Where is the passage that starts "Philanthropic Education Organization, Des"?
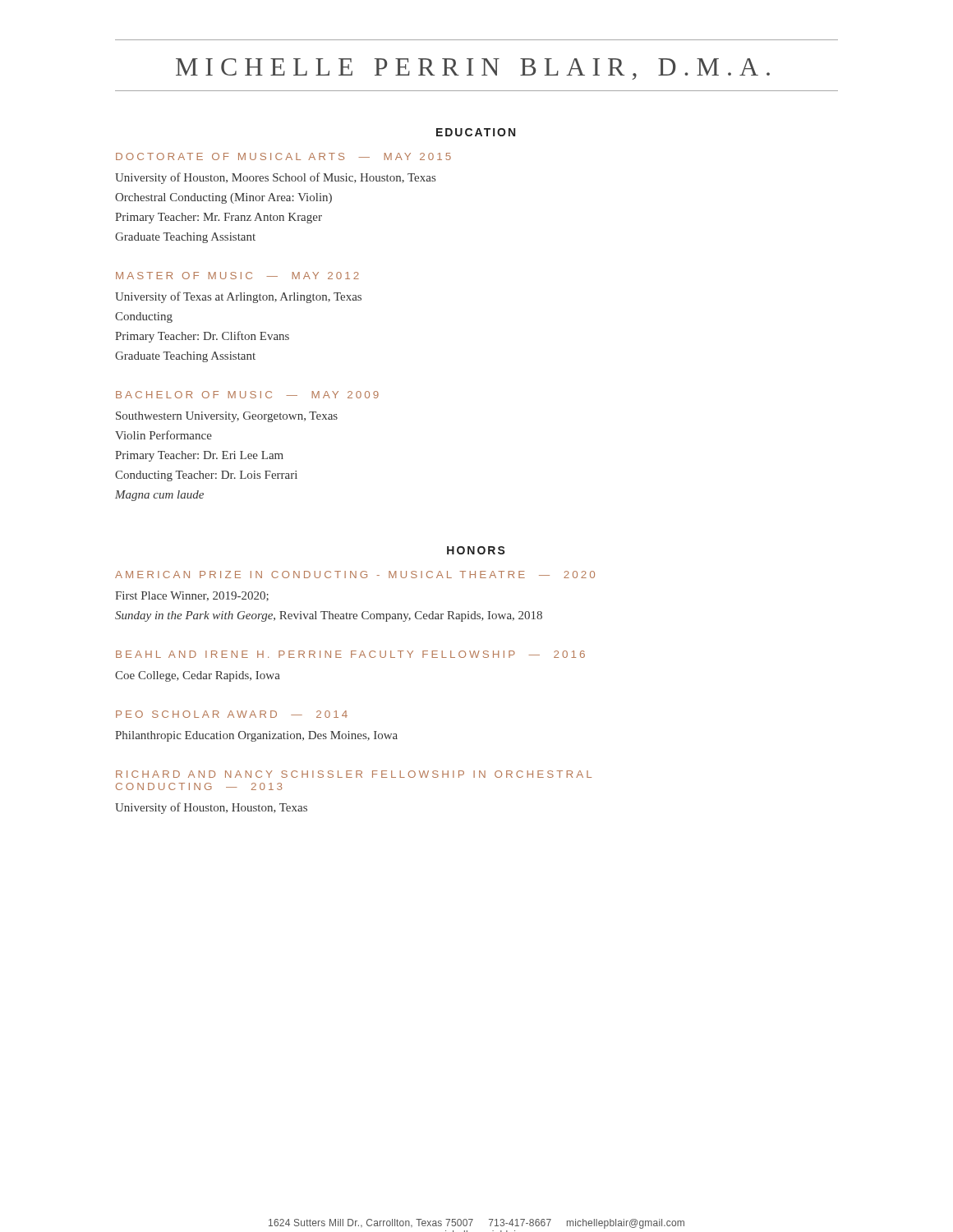The width and height of the screenshot is (953, 1232). 256,735
